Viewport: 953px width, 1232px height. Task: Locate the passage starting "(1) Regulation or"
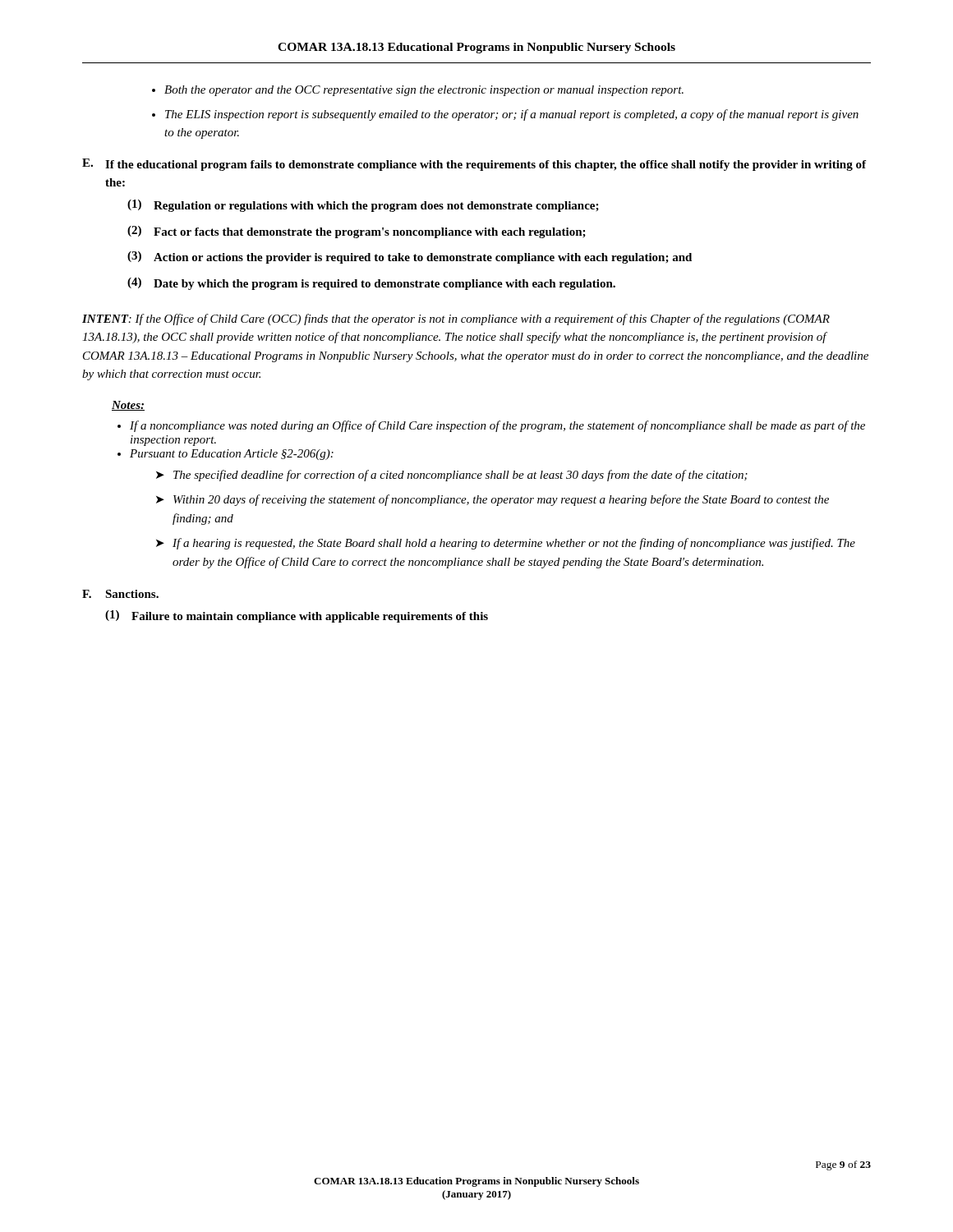point(499,206)
